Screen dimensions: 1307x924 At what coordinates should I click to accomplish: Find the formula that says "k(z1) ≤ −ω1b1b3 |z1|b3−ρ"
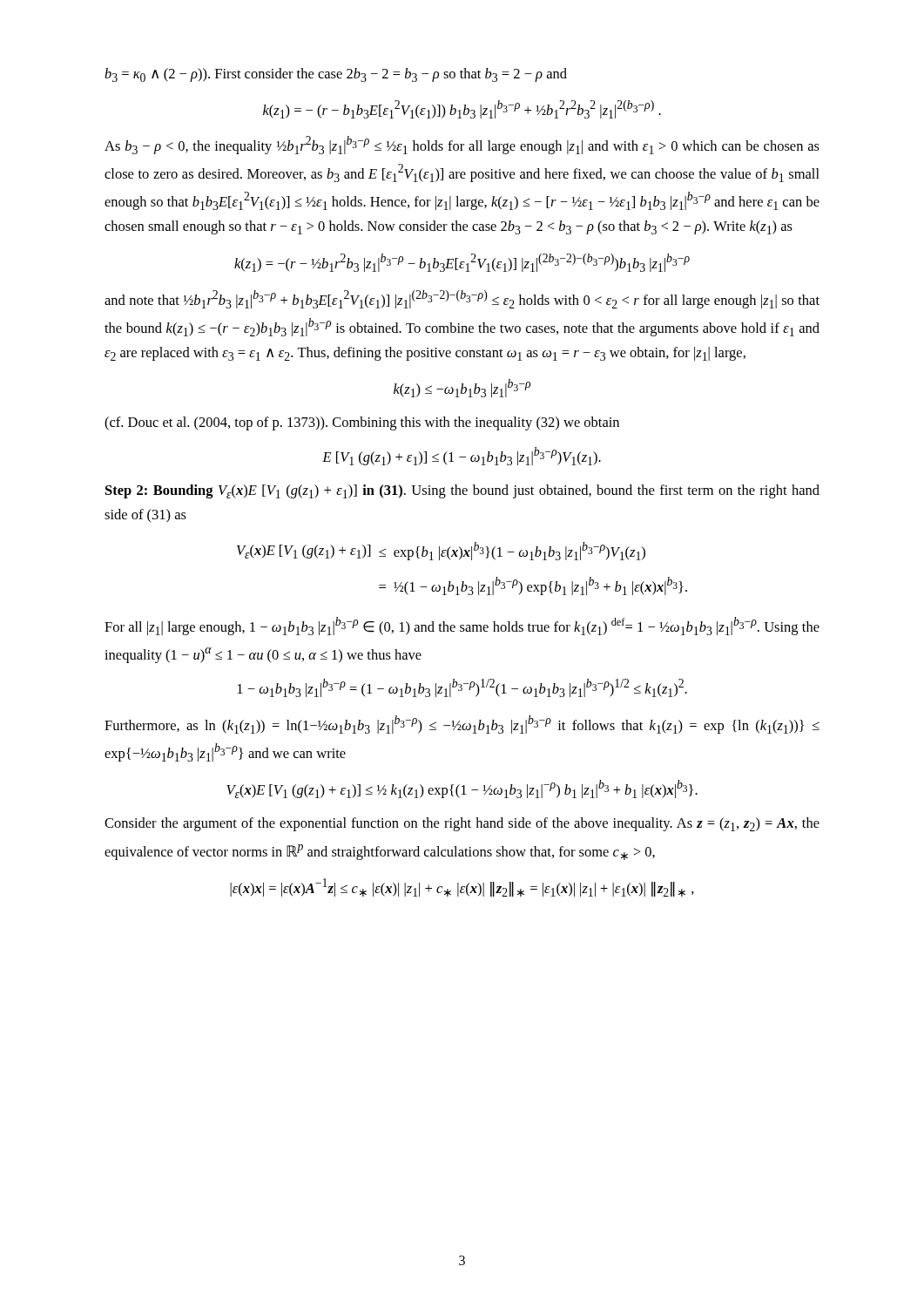462,389
